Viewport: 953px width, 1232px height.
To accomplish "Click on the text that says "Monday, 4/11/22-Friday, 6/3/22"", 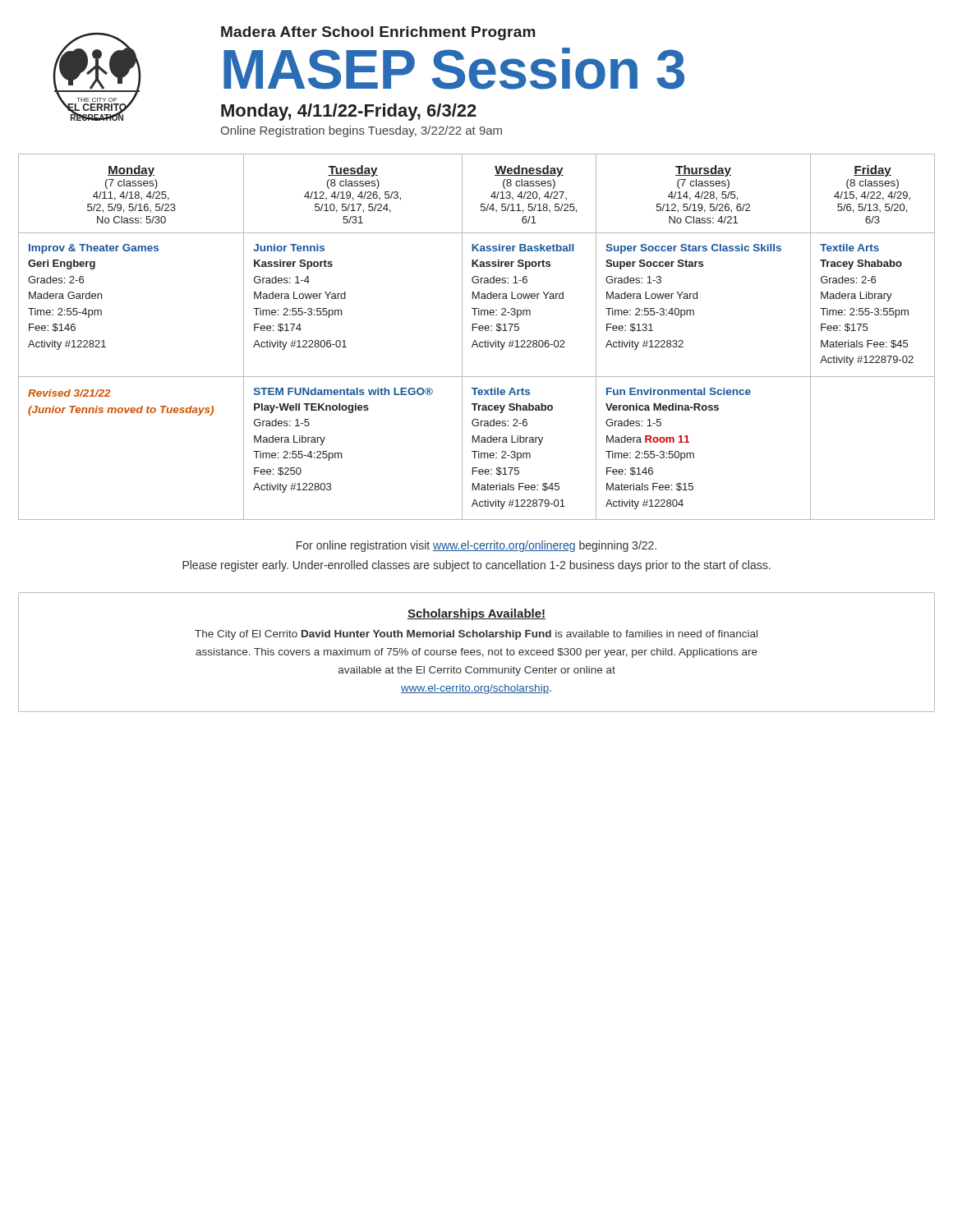I will coord(348,110).
